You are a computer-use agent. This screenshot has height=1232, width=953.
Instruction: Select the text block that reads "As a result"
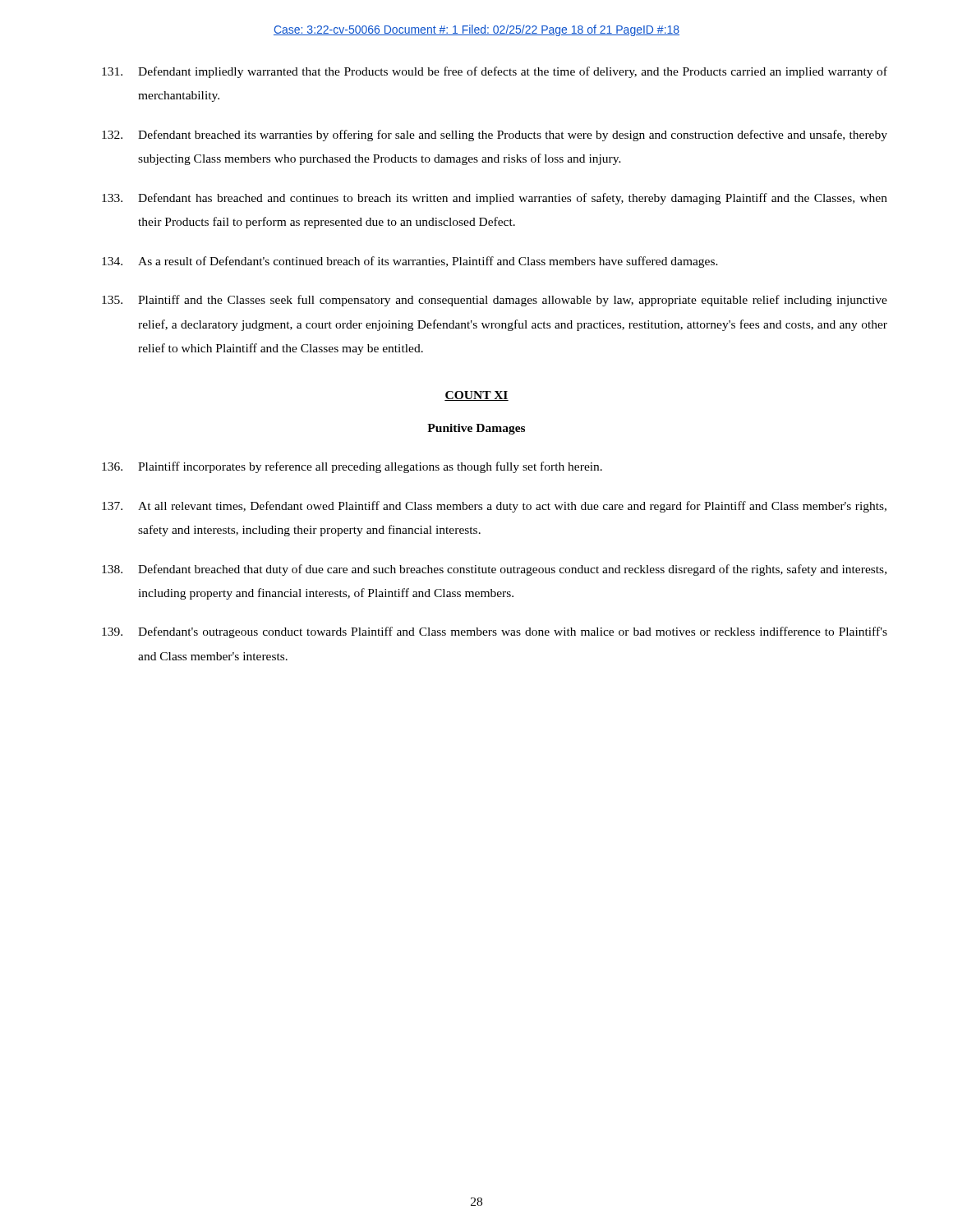pos(476,261)
